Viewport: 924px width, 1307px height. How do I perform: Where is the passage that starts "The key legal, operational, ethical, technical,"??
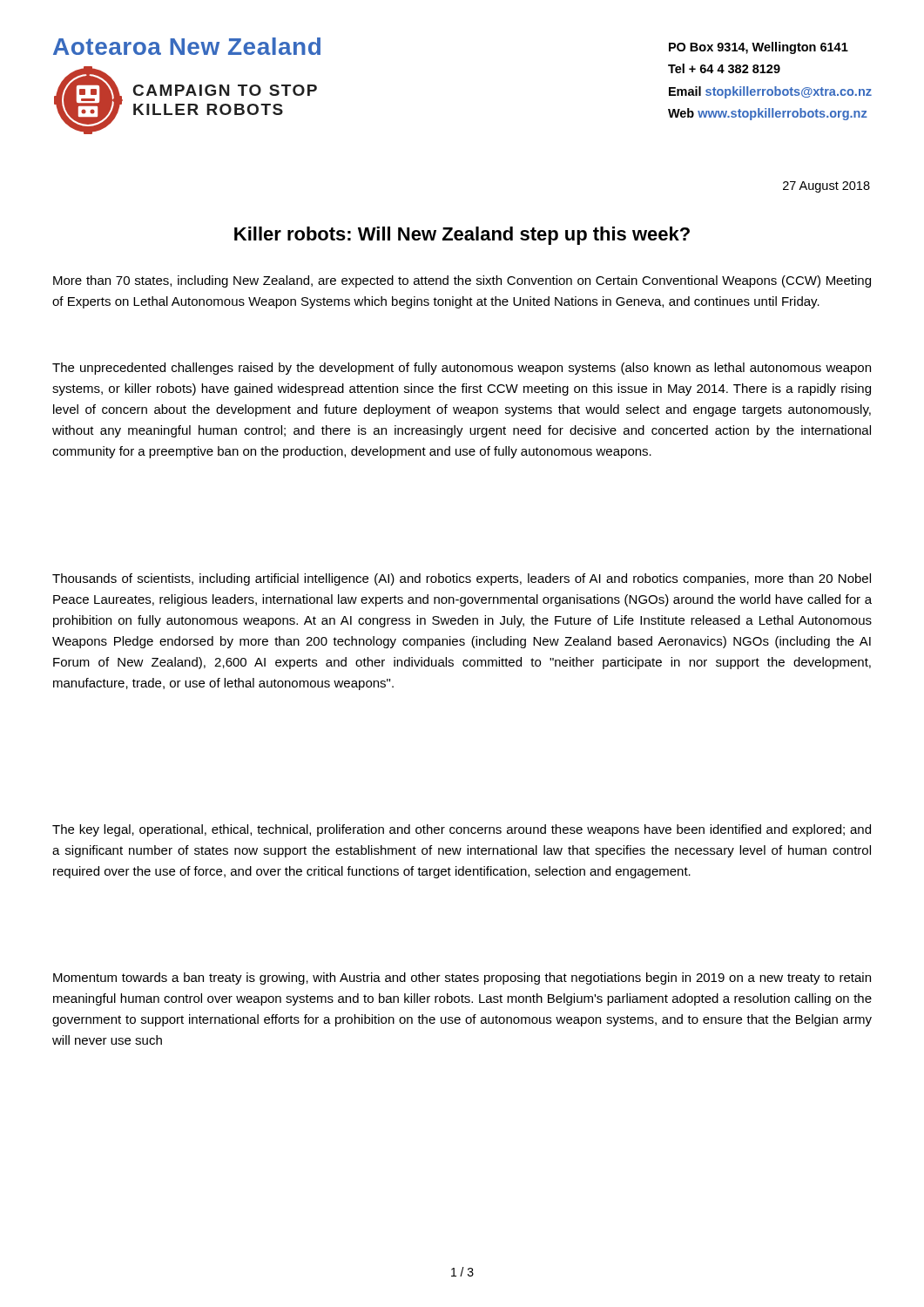tap(462, 850)
